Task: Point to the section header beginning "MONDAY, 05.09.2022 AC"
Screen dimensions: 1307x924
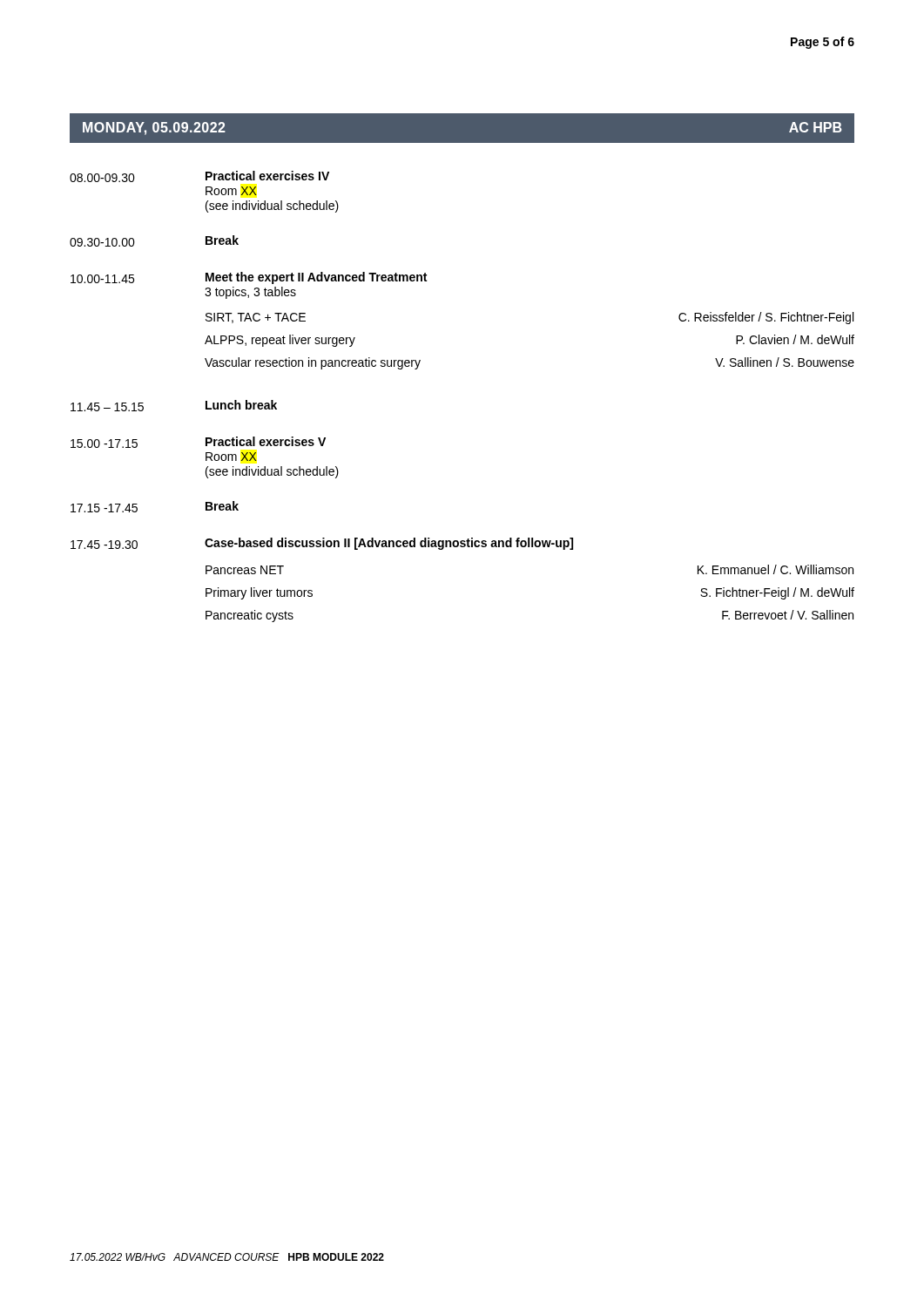Action: (155, 129)
